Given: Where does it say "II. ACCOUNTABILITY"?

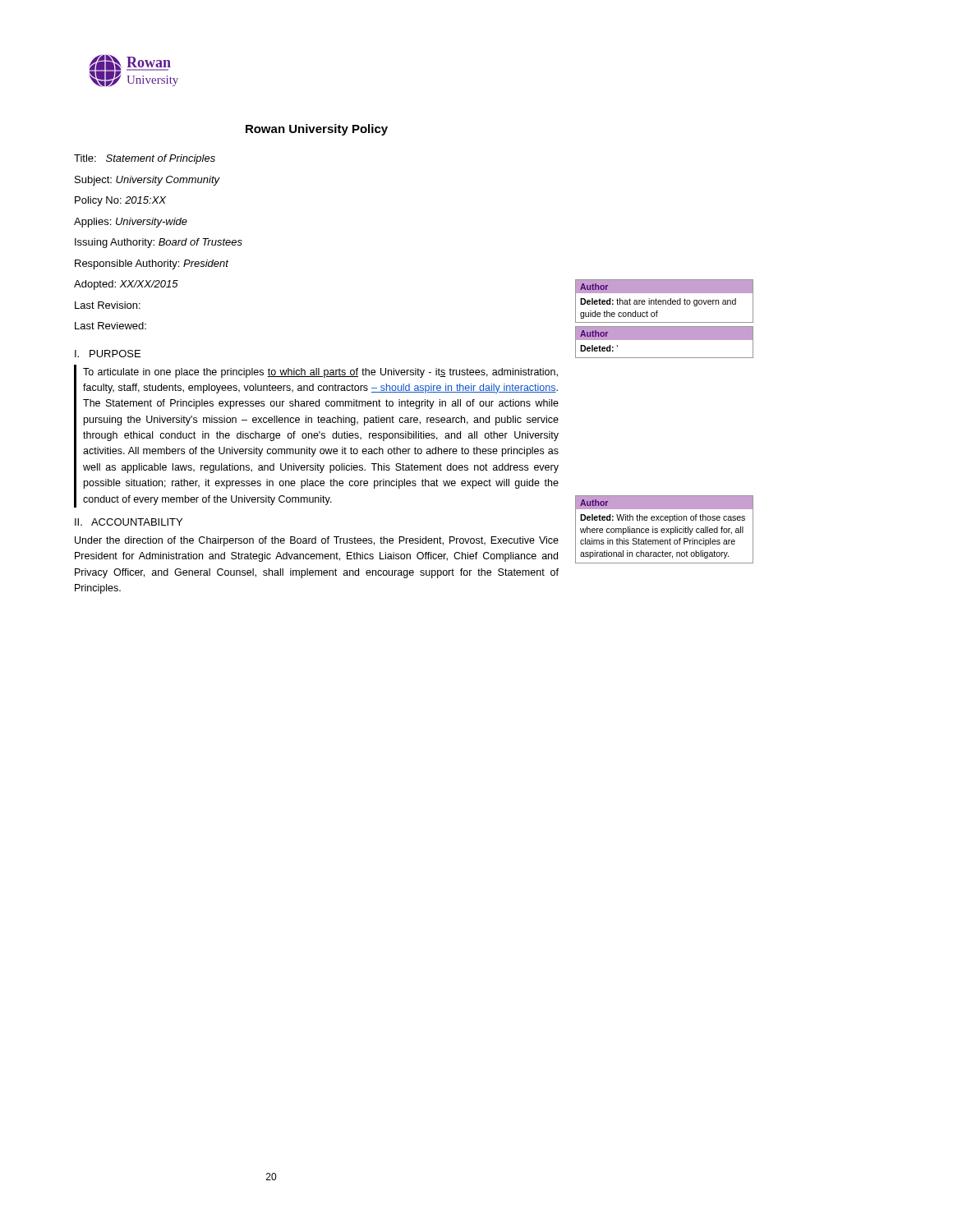Looking at the screenshot, I should [x=128, y=522].
